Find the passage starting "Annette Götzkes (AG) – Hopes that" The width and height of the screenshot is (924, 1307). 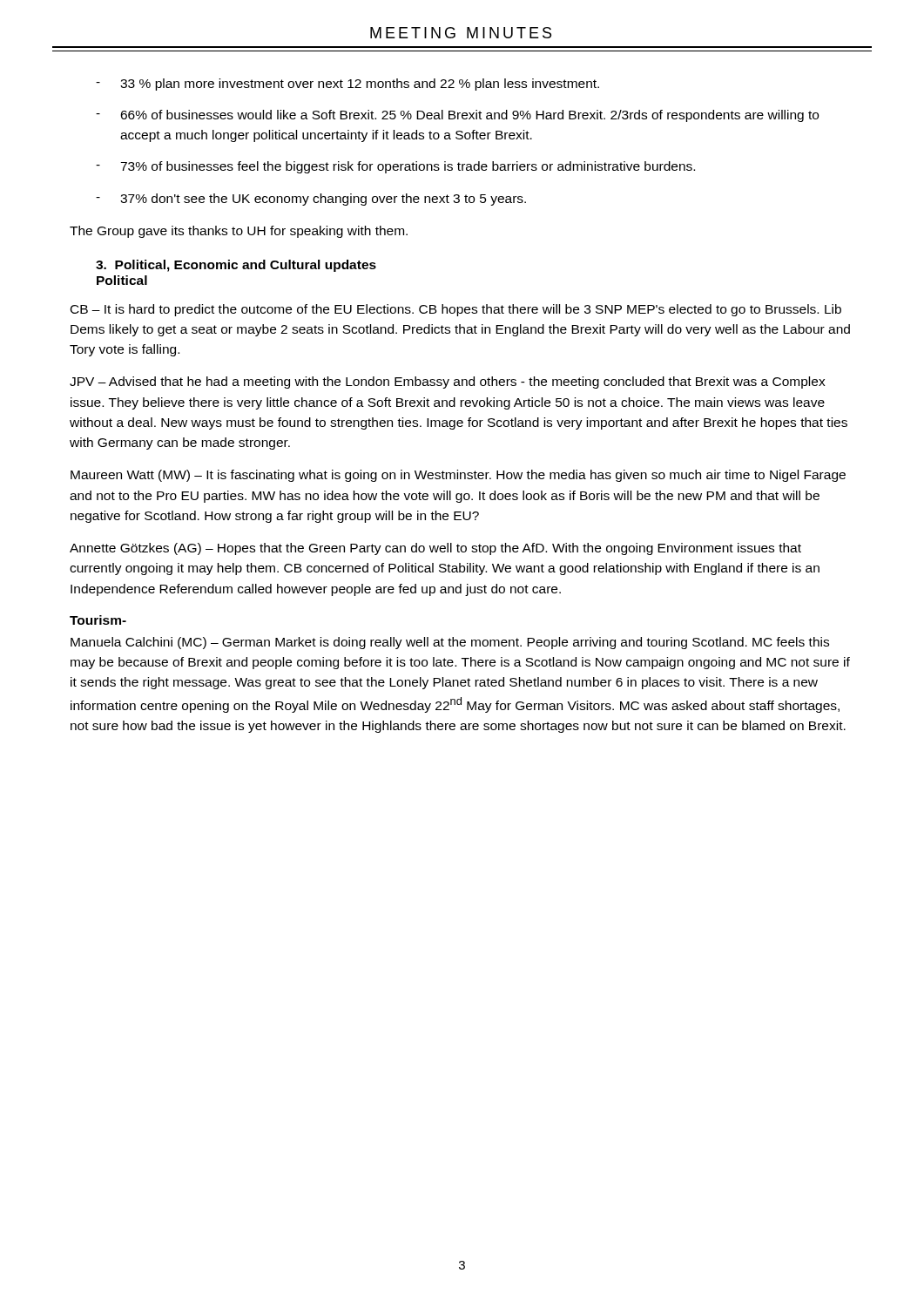click(445, 568)
